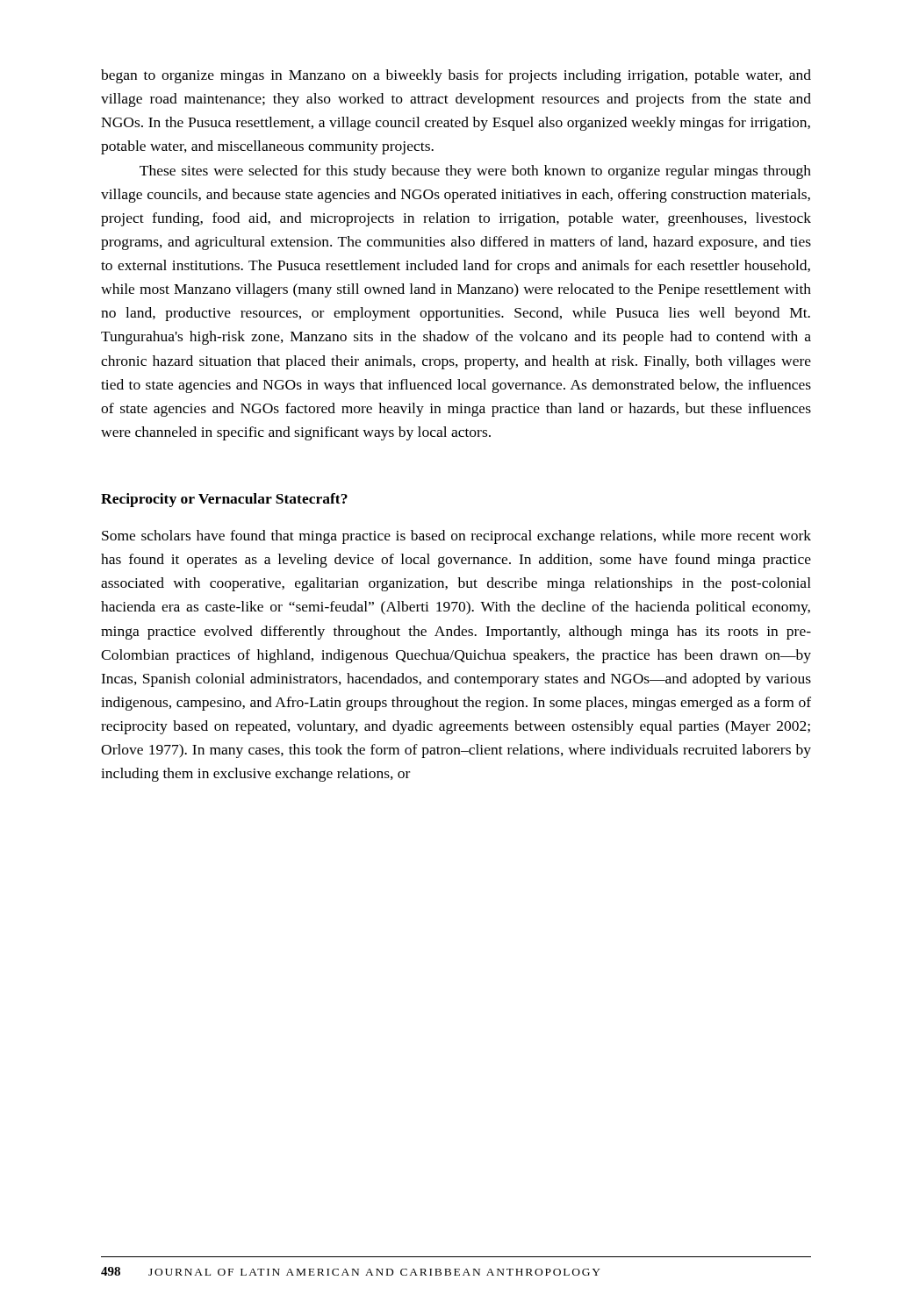Select the element starting "Reciprocity or Vernacular Statecraft?"
The height and width of the screenshot is (1316, 912).
pyautogui.click(x=224, y=498)
